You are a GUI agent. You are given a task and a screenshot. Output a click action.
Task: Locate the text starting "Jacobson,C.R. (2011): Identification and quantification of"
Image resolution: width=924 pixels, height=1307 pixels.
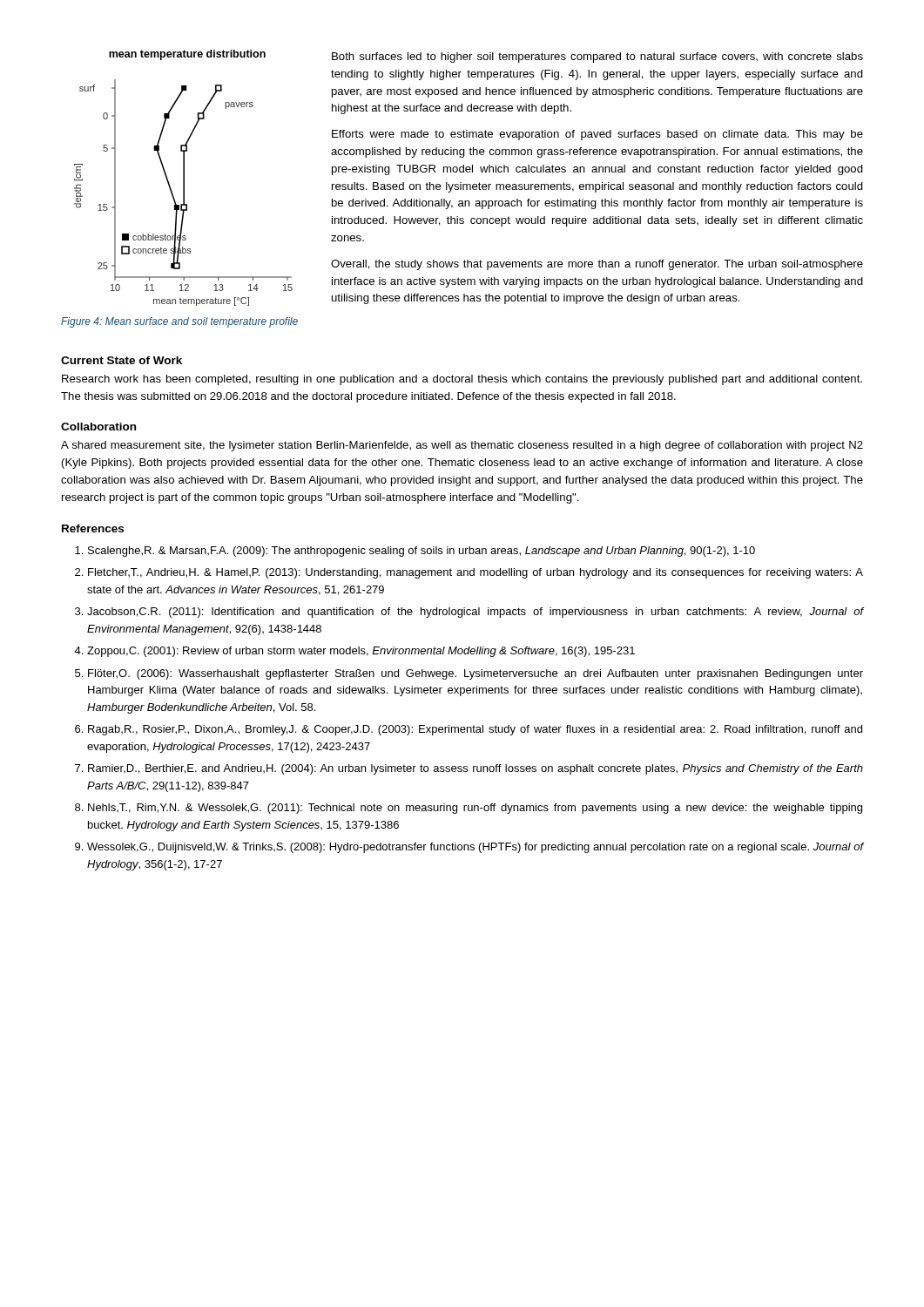tap(475, 620)
